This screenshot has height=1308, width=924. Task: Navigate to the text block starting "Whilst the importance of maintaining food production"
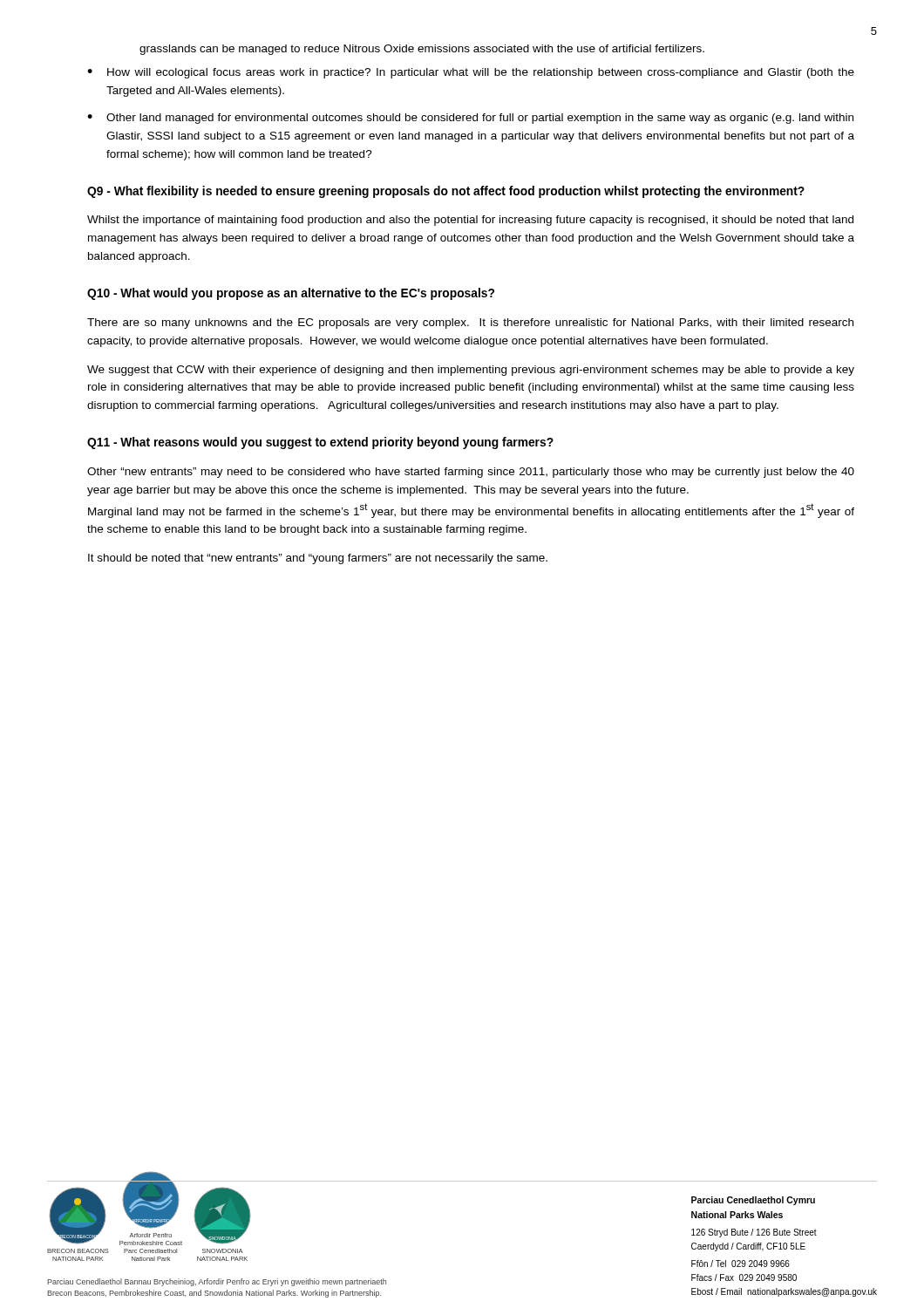tap(471, 238)
